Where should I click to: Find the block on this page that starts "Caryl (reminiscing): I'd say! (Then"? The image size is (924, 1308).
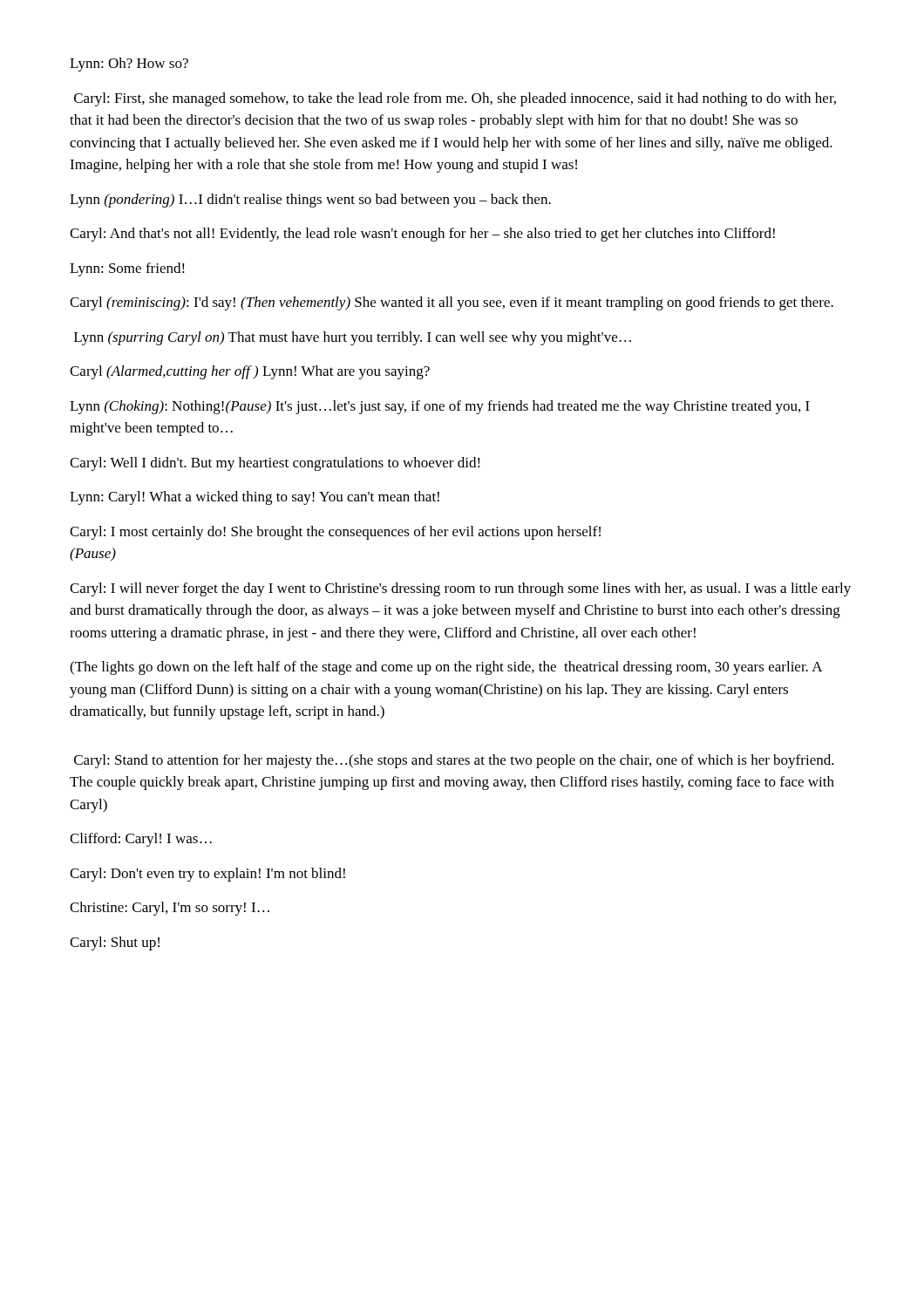coord(452,302)
